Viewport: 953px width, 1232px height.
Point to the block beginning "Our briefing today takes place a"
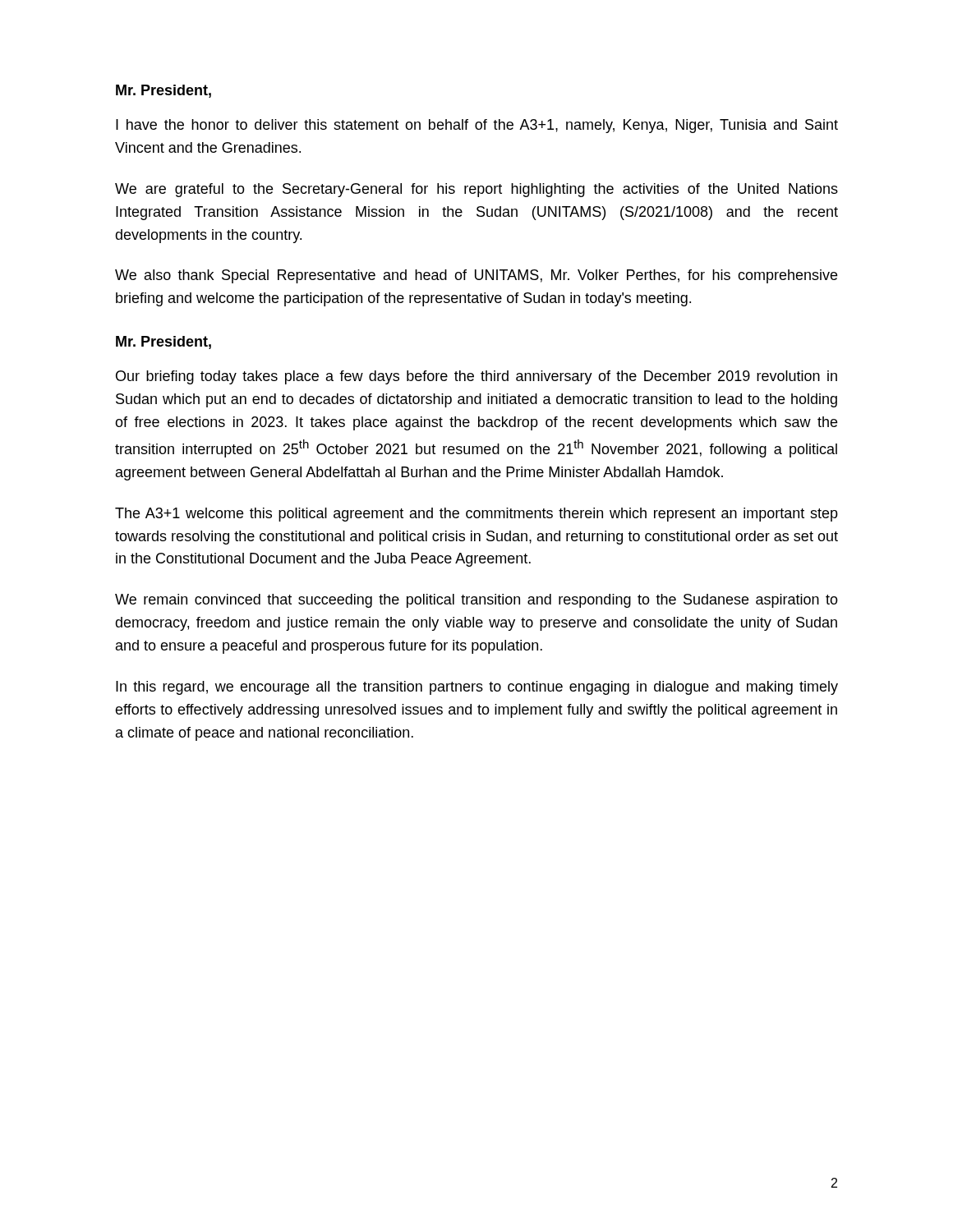pyautogui.click(x=476, y=424)
